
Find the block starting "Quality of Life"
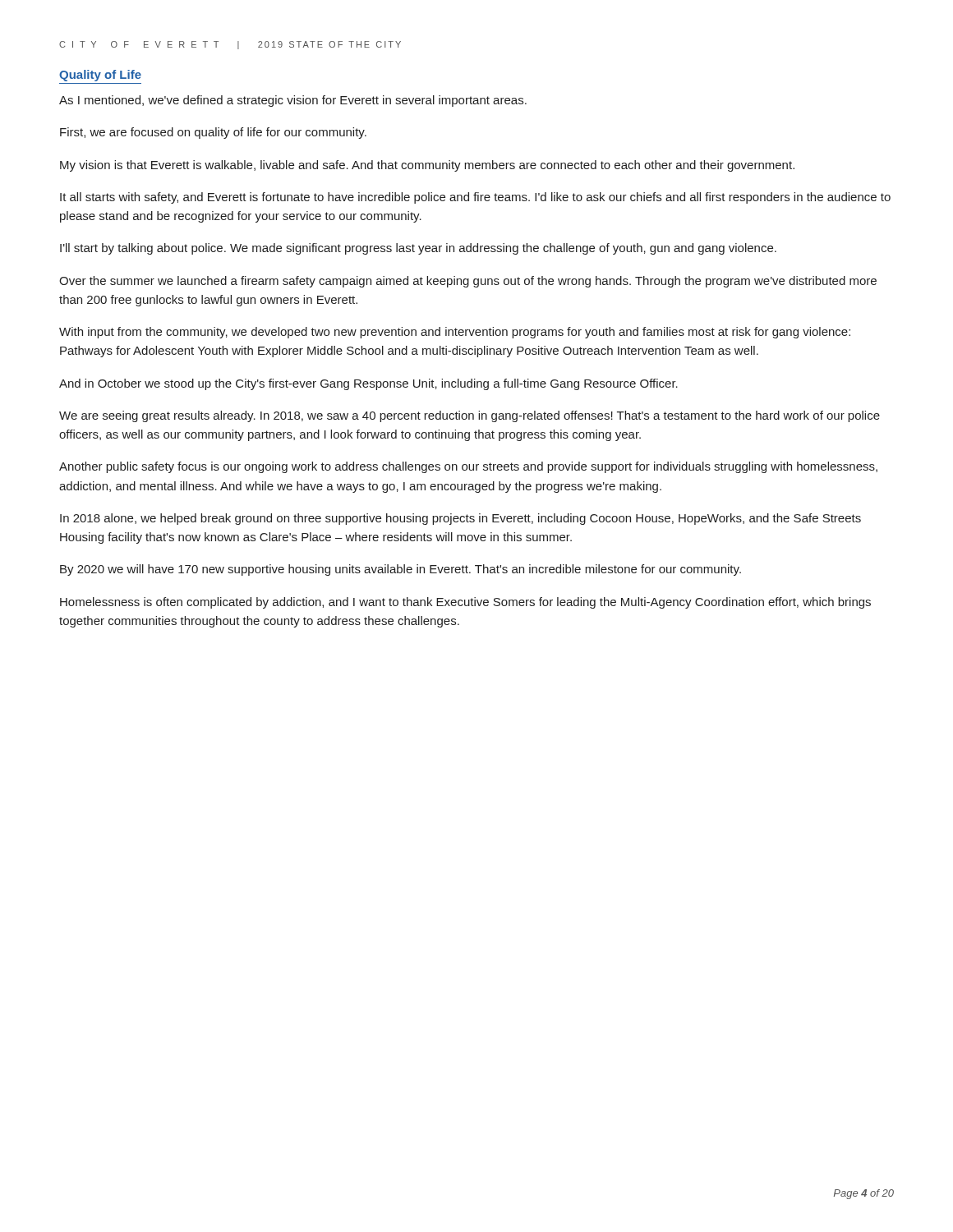(x=100, y=74)
